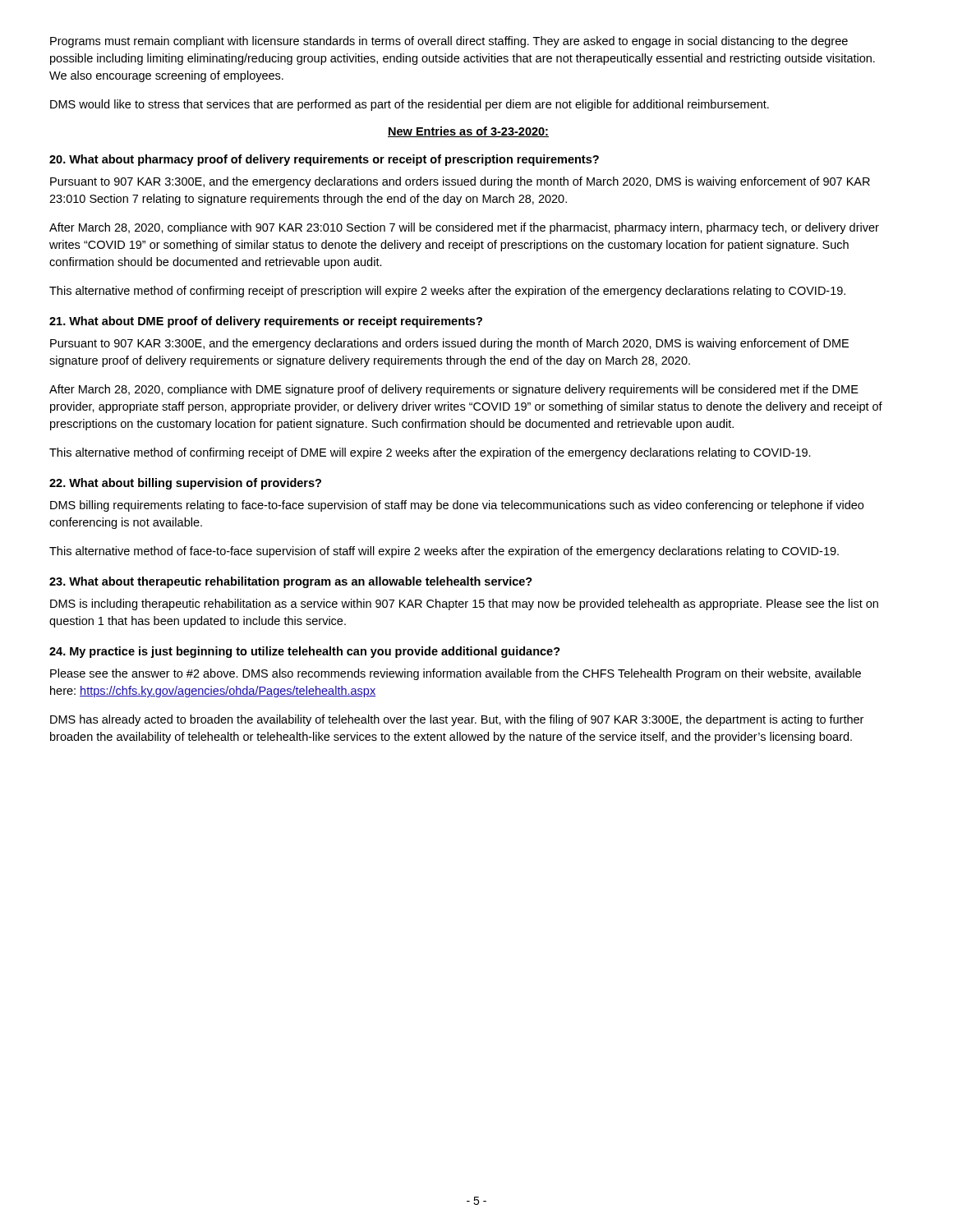Point to the region starting "Programs must remain compliant"
953x1232 pixels.
(x=462, y=58)
